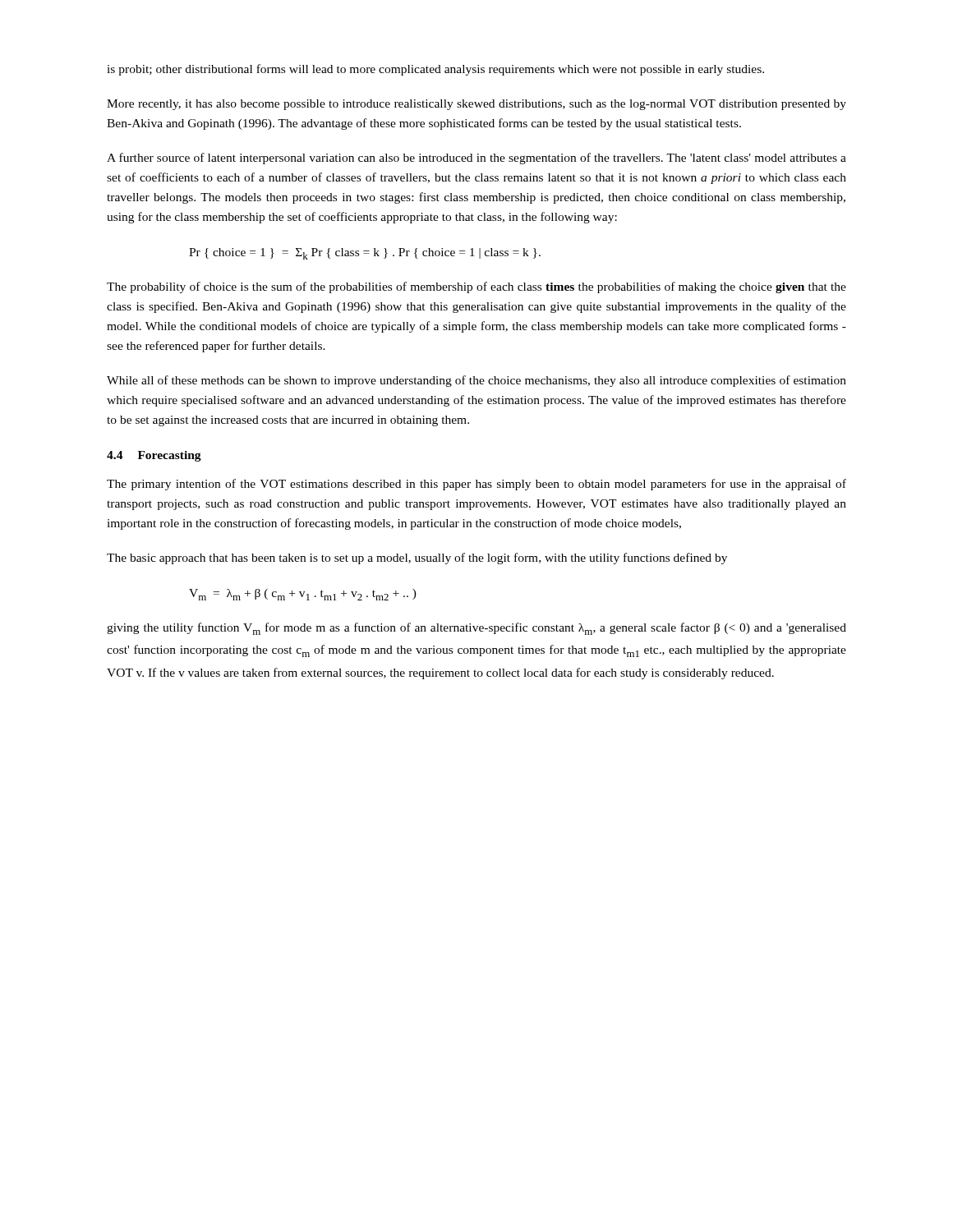Screen dimensions: 1232x953
Task: Navigate to the text starting "Vm = λm + β"
Action: click(303, 595)
